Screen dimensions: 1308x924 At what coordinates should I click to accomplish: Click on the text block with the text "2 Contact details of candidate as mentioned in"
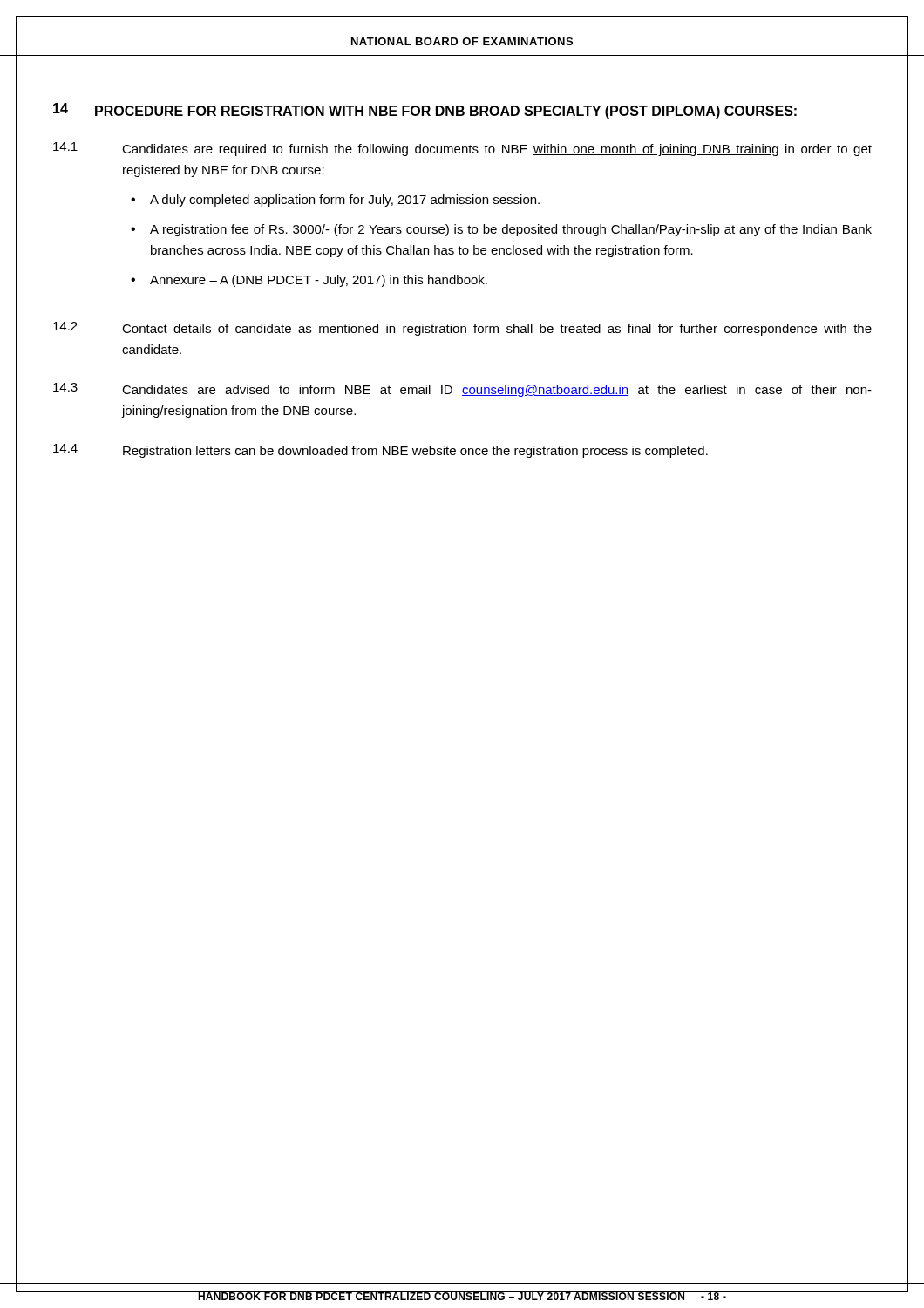462,339
